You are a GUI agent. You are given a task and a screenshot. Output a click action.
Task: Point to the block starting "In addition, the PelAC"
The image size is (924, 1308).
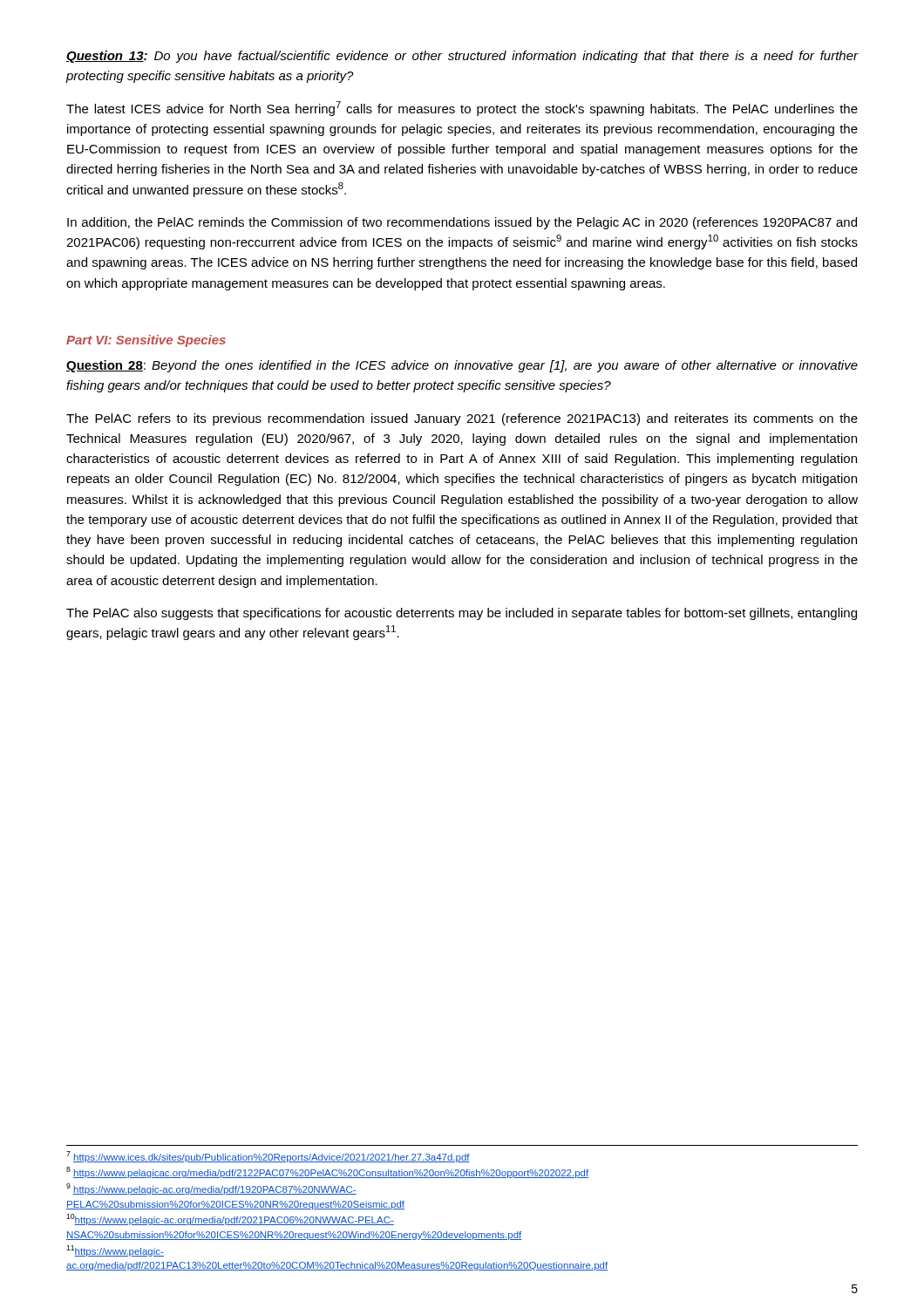point(462,252)
